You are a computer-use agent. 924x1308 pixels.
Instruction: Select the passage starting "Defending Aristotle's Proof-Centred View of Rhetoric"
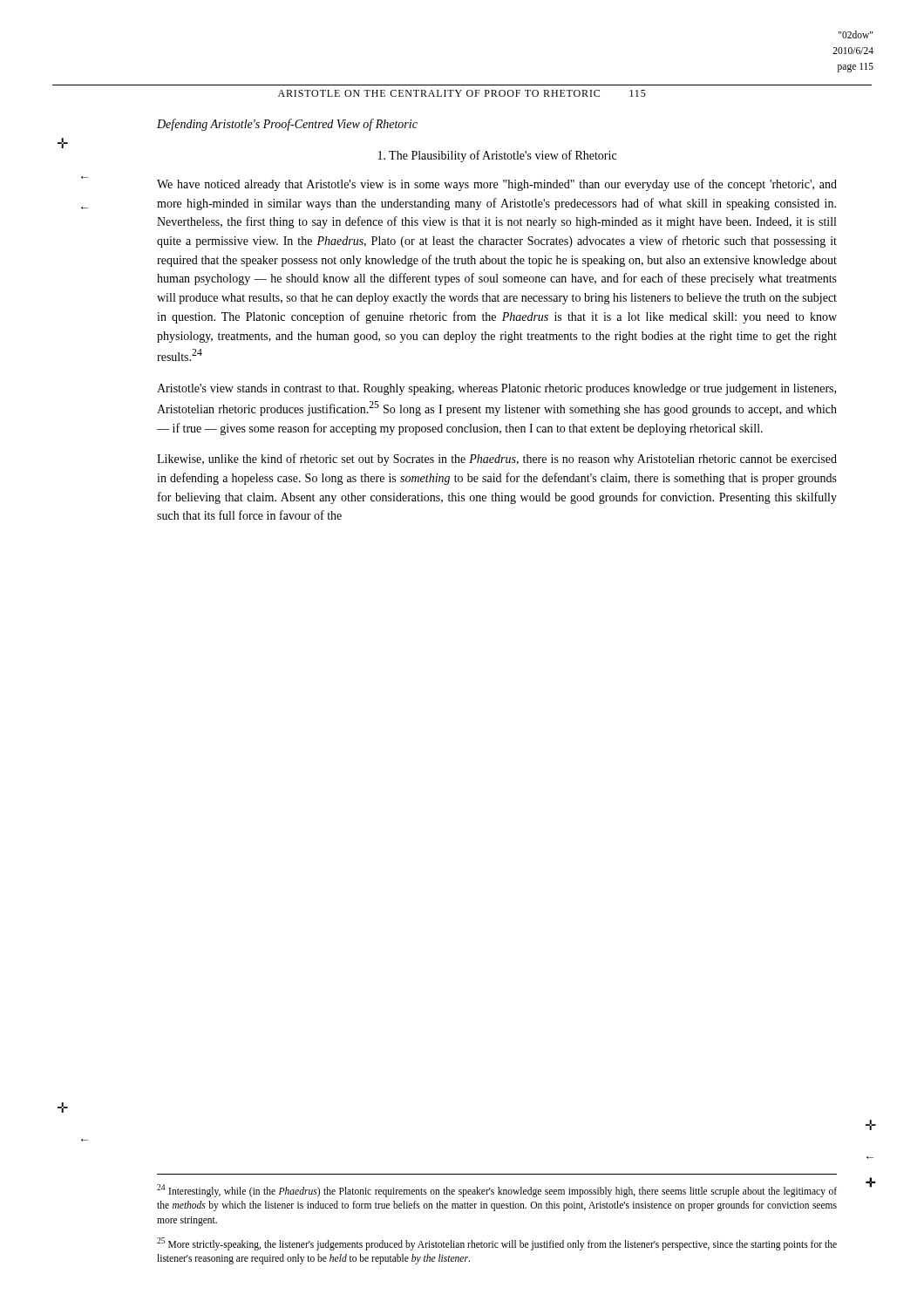pos(287,124)
